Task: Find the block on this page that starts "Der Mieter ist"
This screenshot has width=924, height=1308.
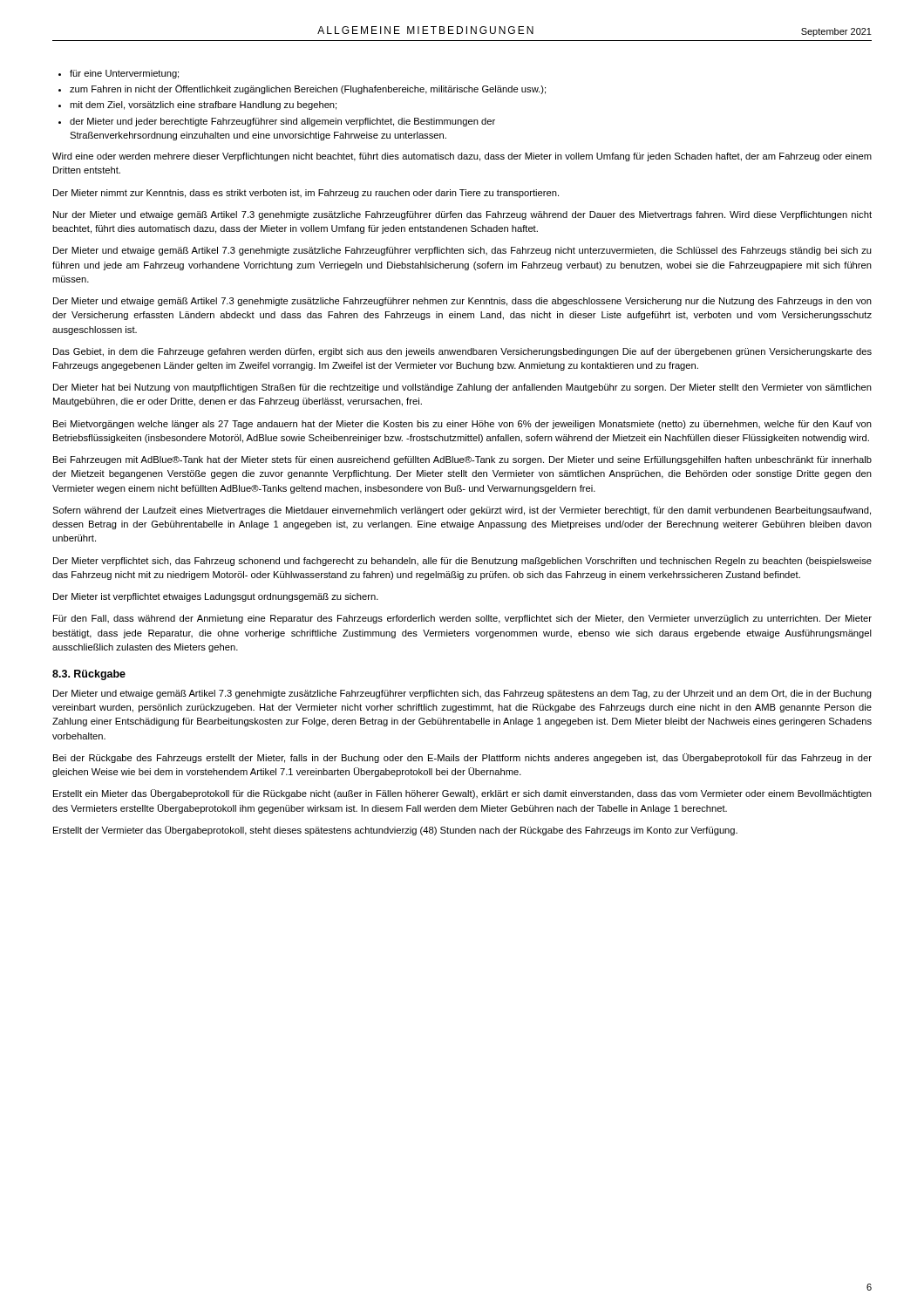Action: click(215, 596)
